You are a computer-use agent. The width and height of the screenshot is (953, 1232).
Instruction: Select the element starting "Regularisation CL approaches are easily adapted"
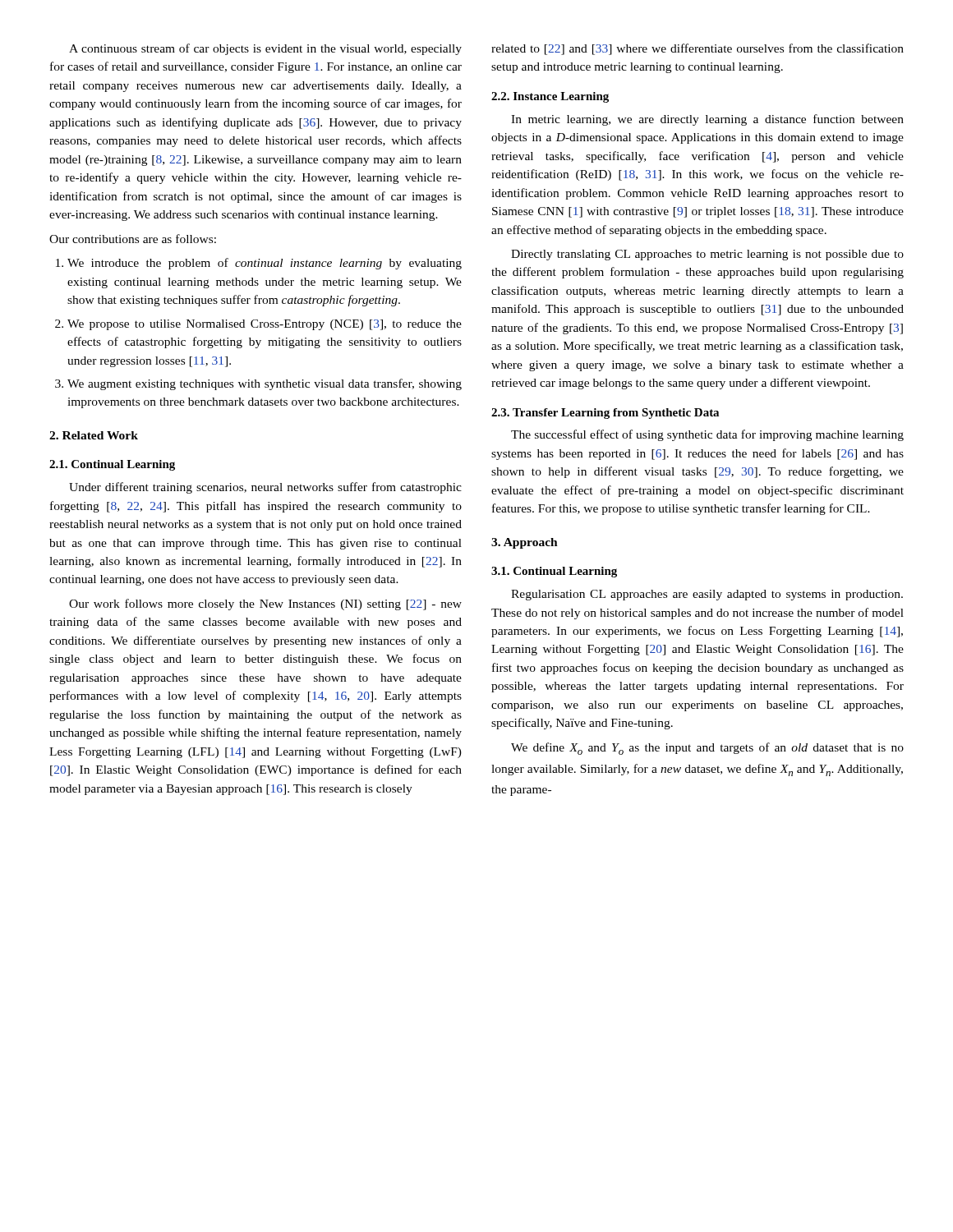point(698,659)
